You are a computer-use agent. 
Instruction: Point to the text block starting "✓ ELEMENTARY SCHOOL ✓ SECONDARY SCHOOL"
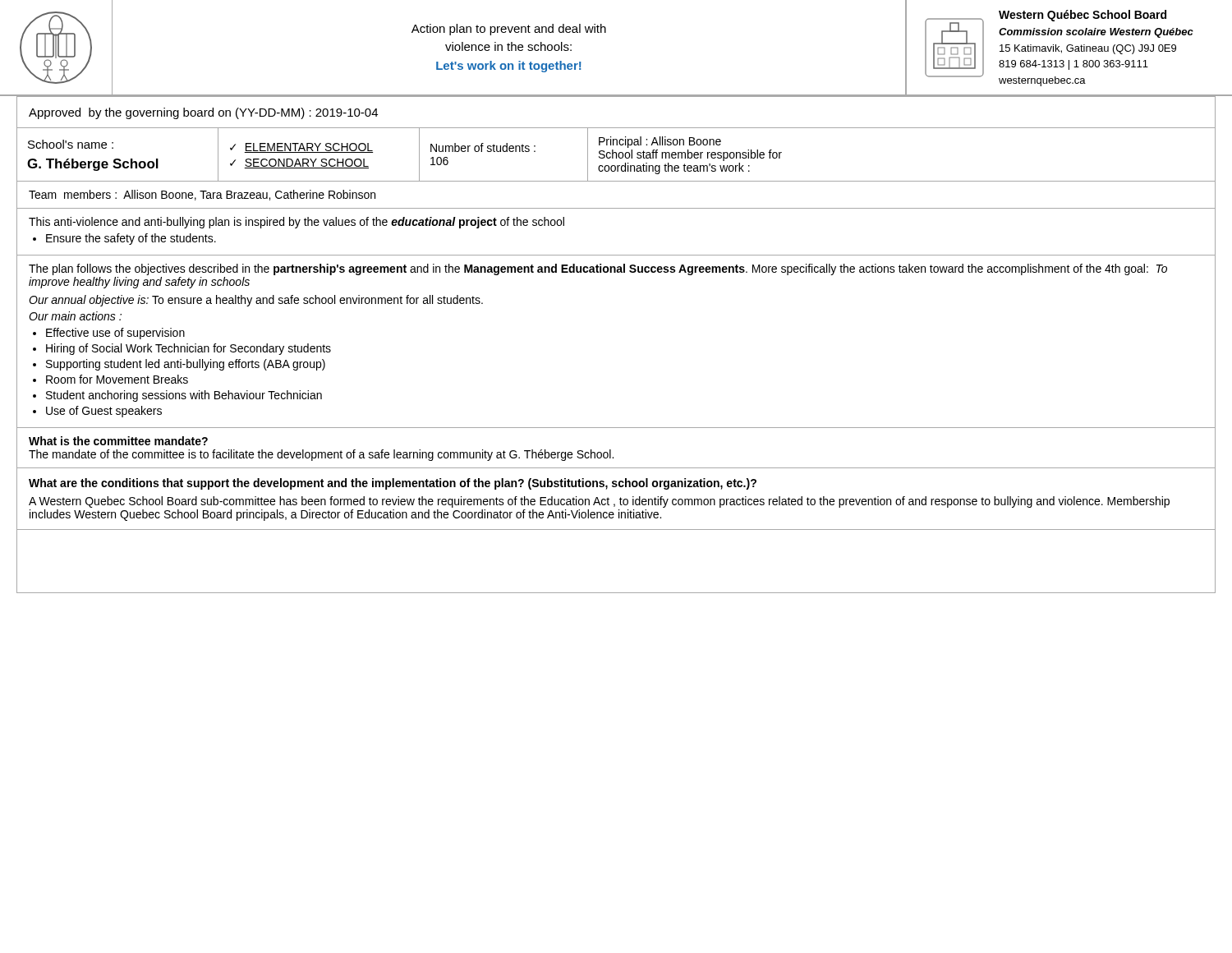pos(319,154)
